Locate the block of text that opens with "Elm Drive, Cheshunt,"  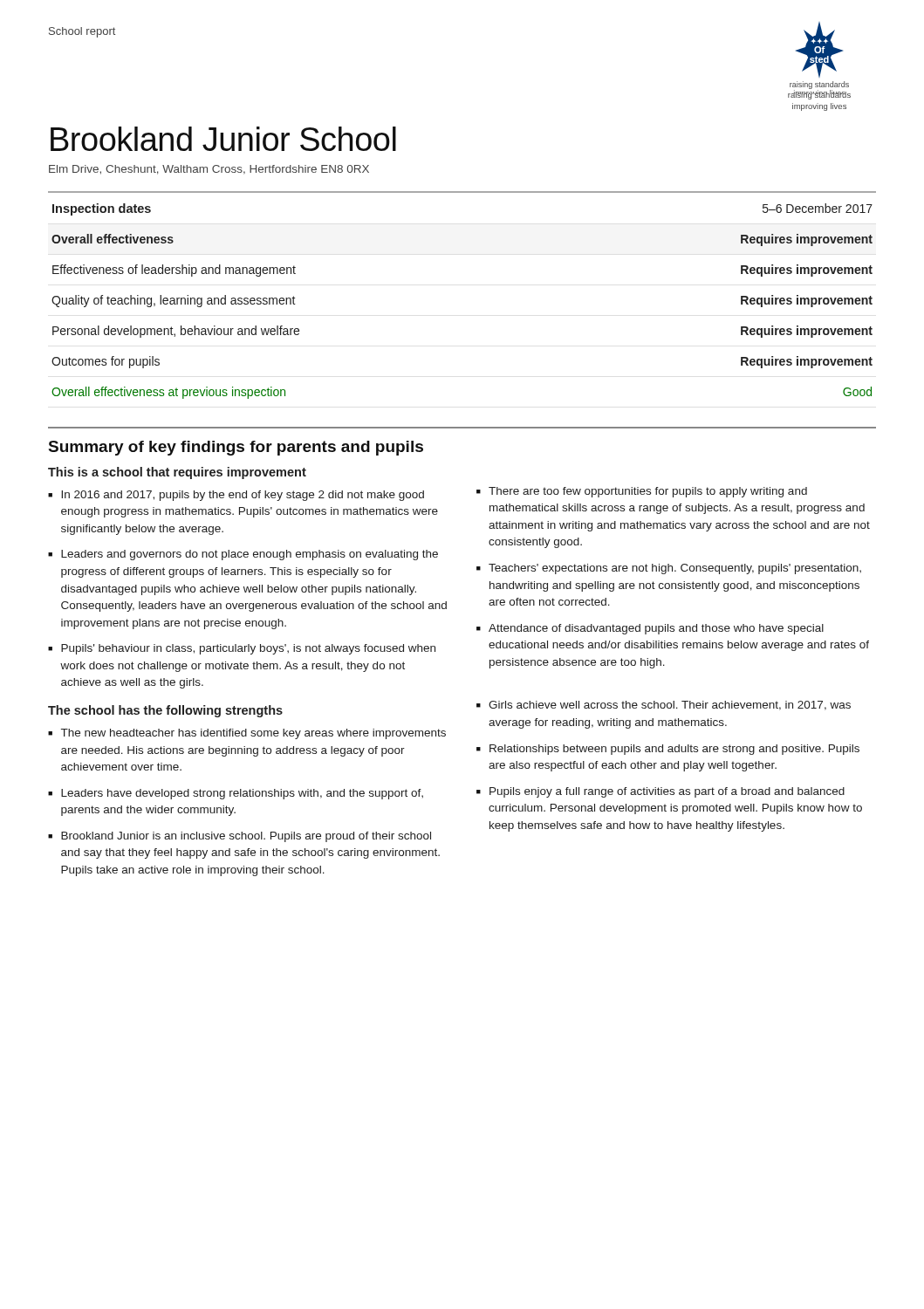209,169
